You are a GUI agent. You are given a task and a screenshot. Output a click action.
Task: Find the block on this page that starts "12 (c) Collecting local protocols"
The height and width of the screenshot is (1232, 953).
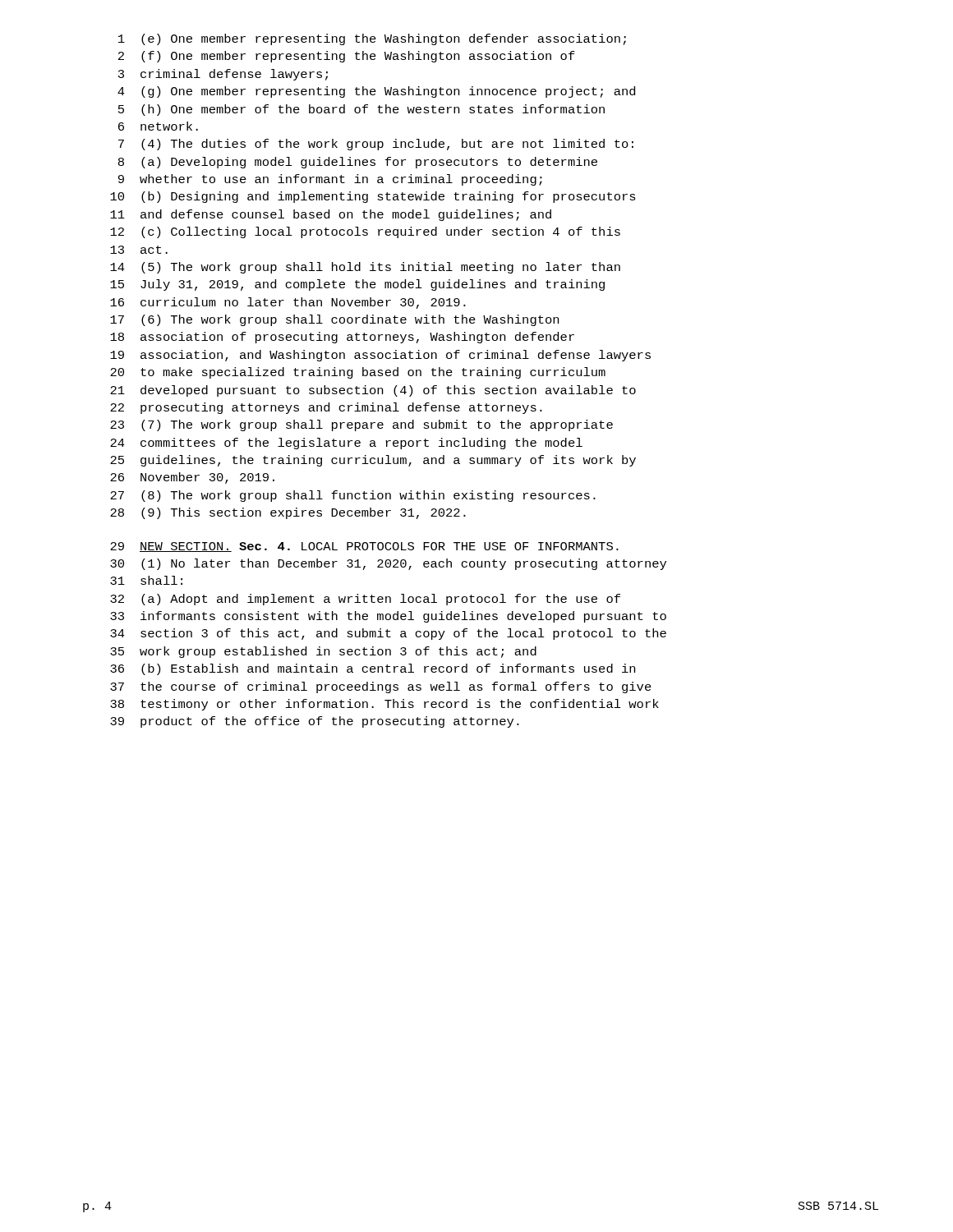coord(481,233)
